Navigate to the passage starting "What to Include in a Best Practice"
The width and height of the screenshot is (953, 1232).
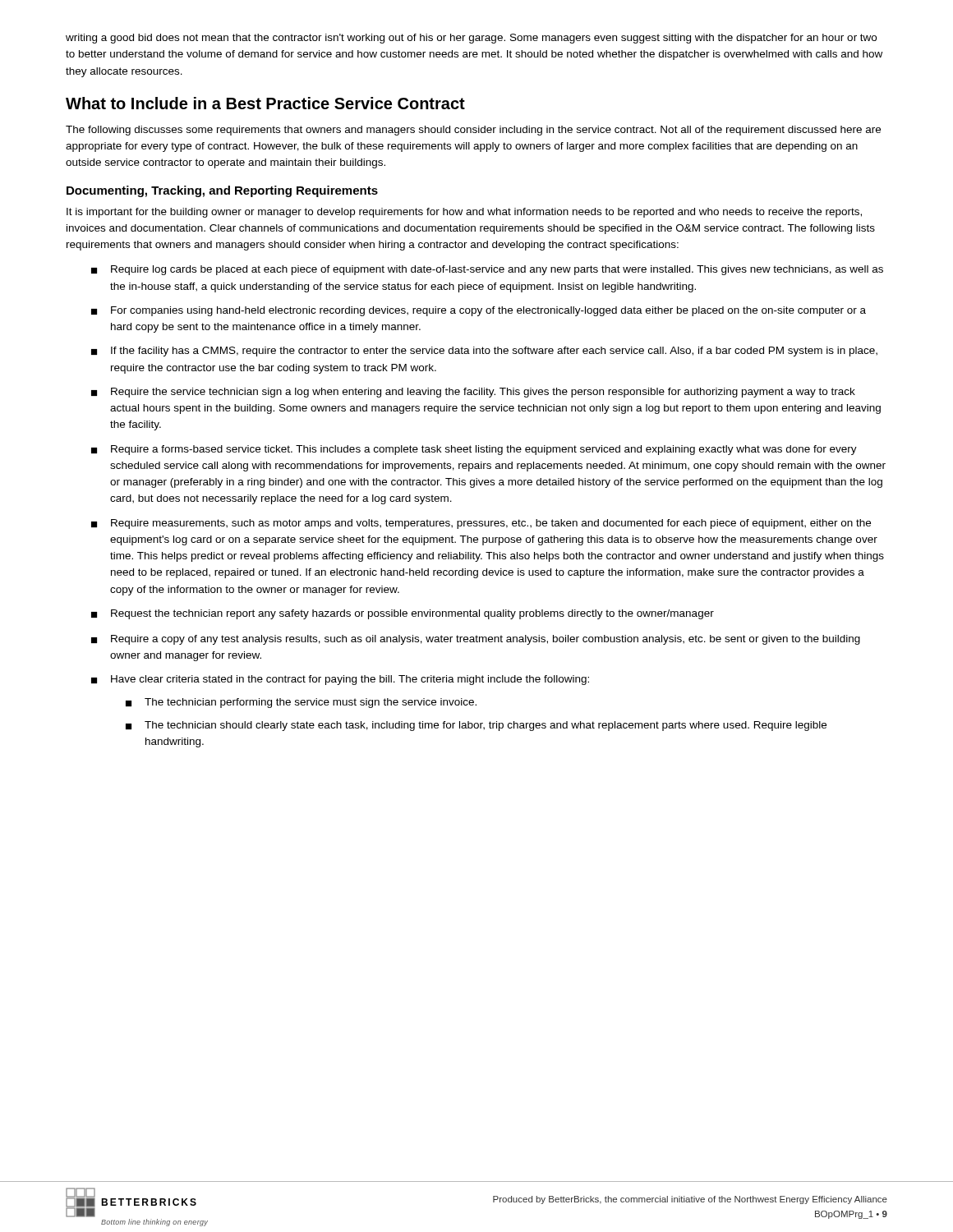point(265,103)
